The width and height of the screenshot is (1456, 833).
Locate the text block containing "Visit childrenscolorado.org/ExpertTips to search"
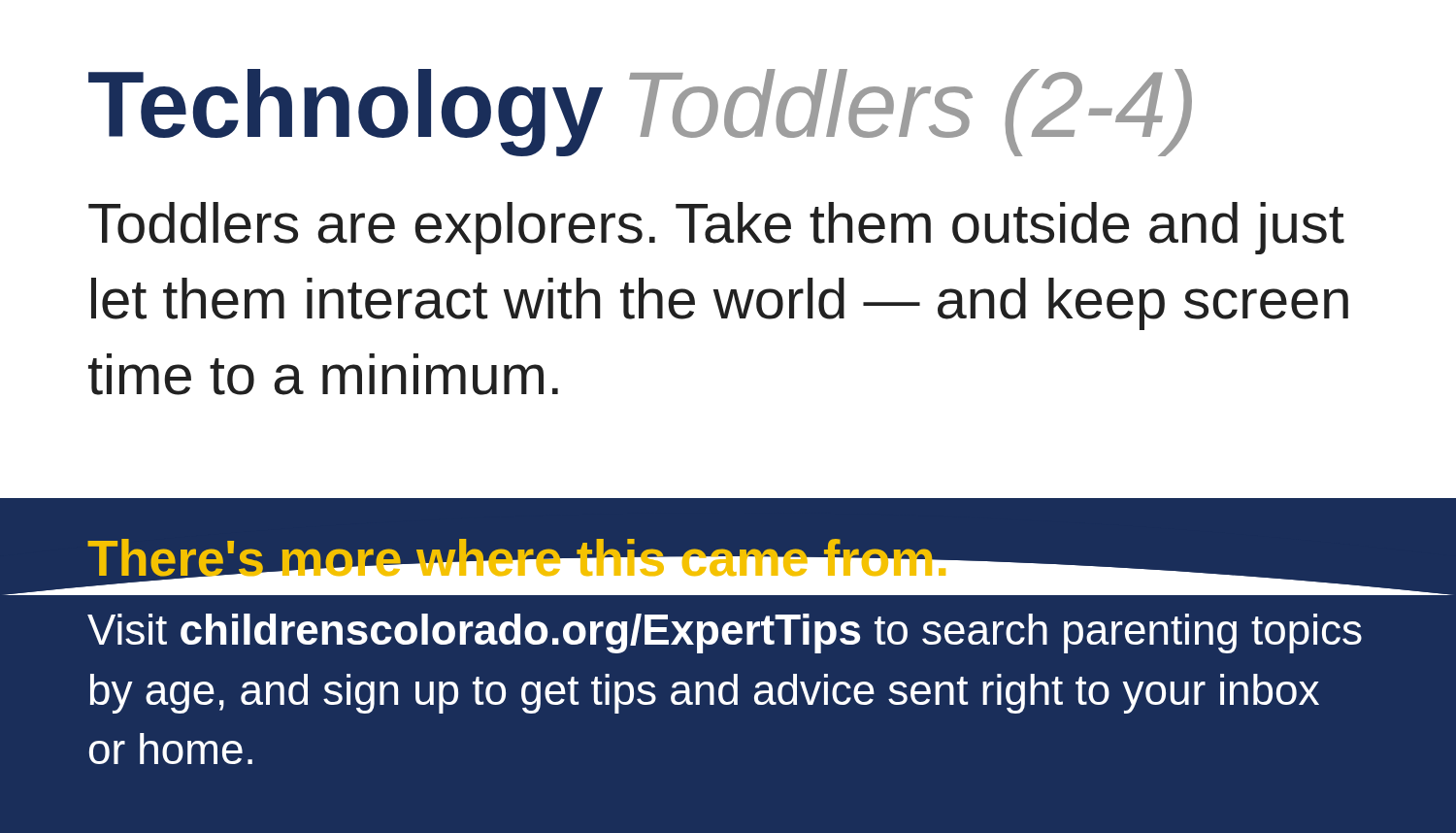point(725,690)
